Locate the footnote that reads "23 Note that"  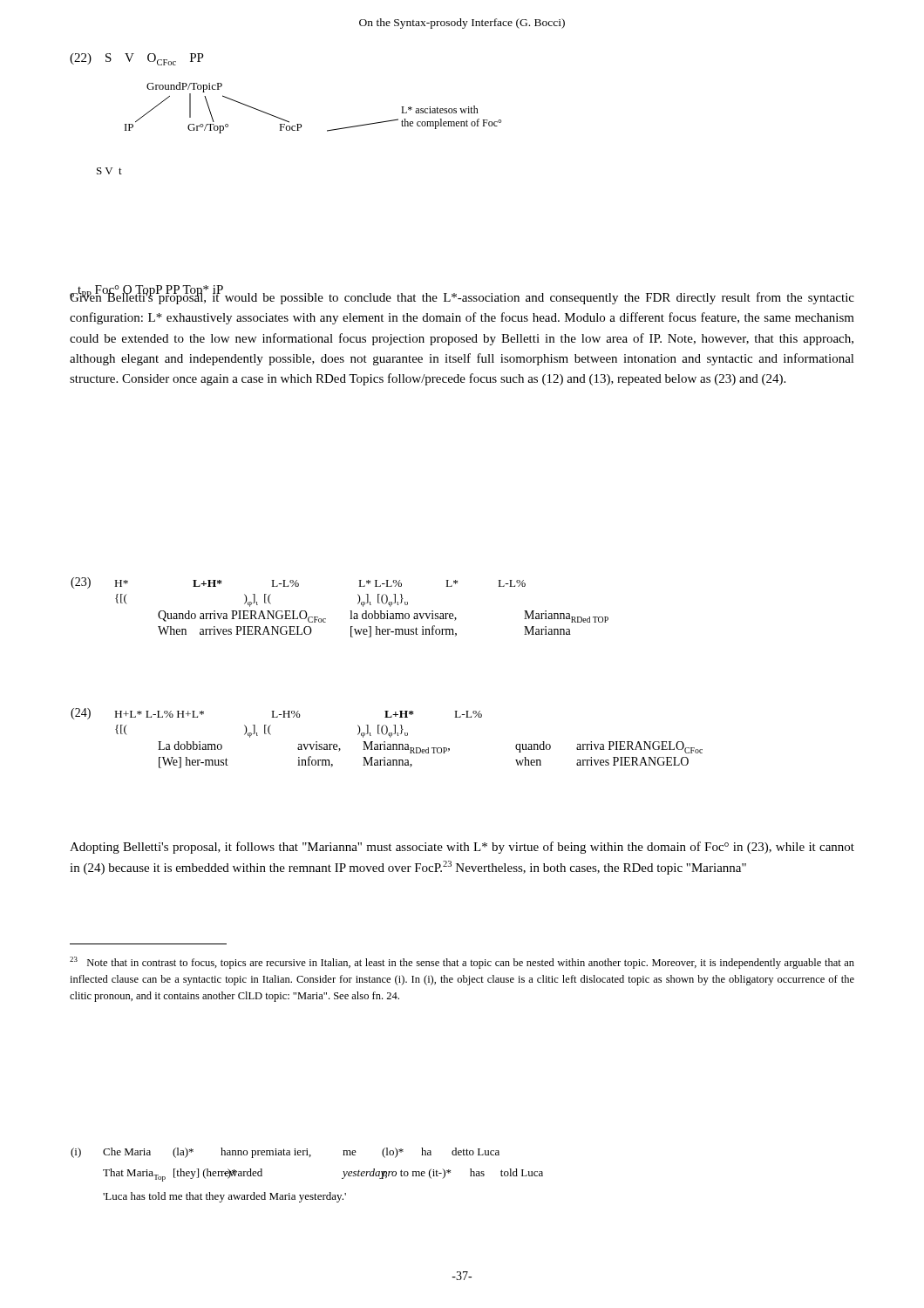(x=462, y=978)
